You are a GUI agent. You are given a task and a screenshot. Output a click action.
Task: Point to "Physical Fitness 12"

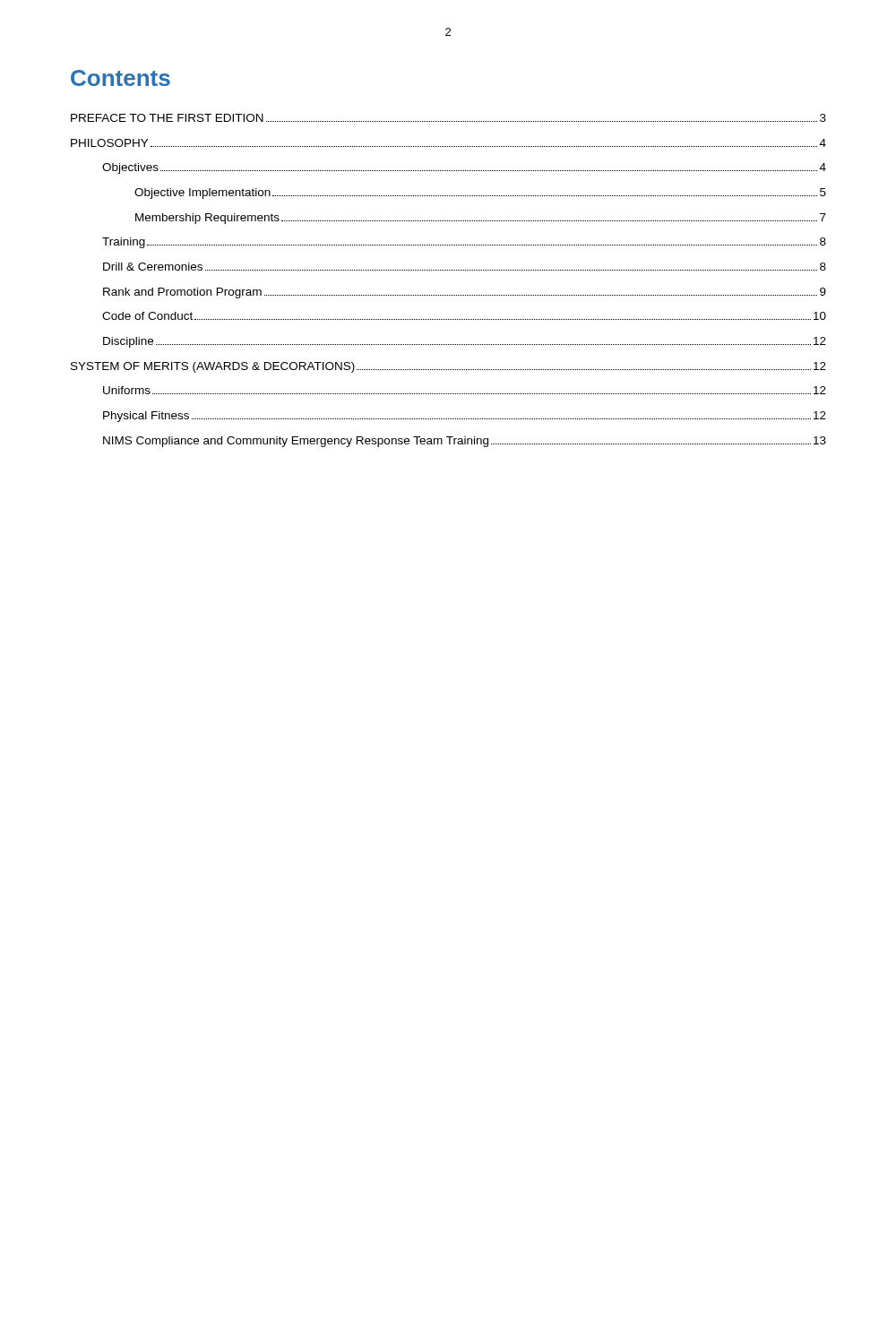(x=464, y=416)
